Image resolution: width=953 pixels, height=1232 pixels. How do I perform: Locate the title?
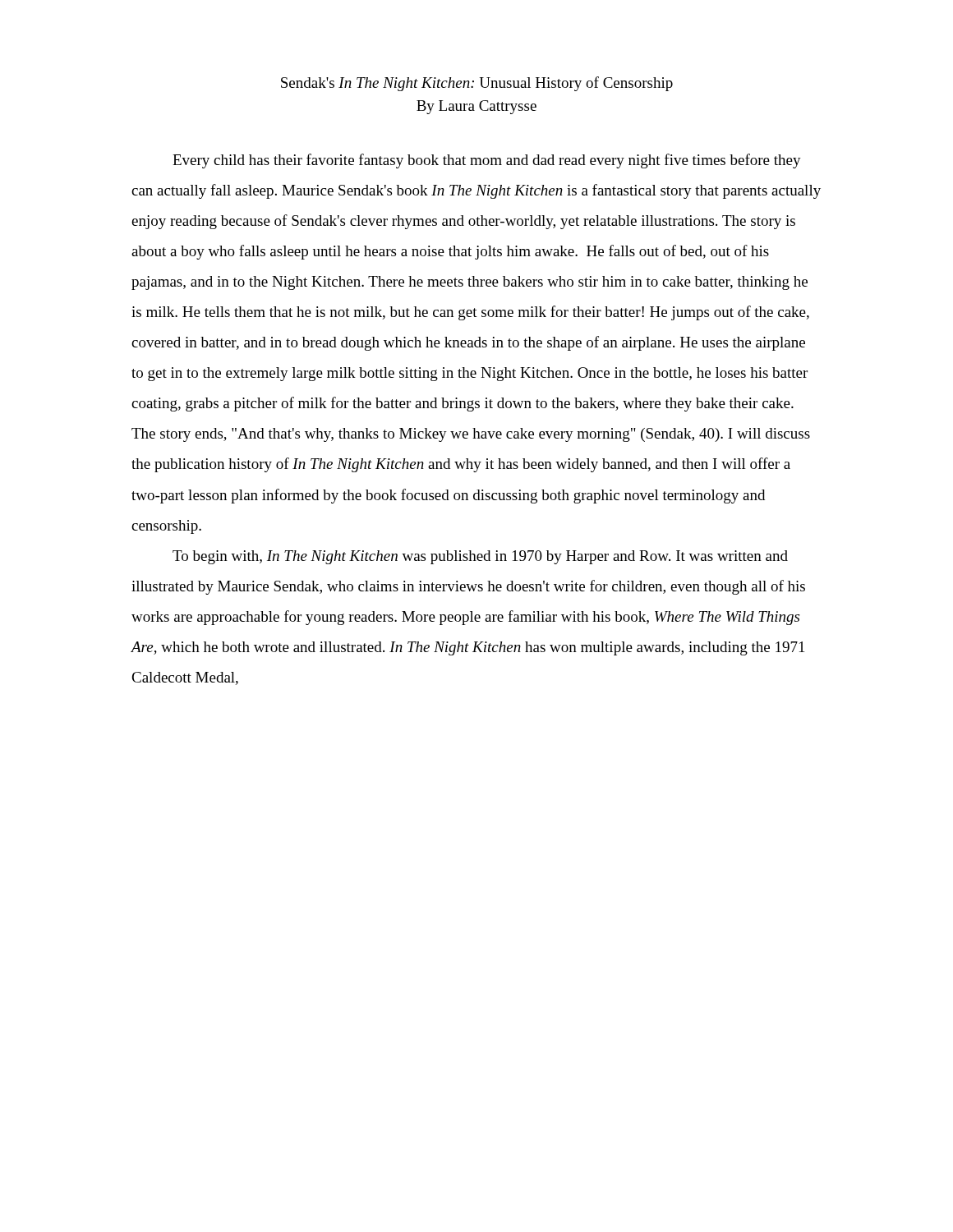pyautogui.click(x=476, y=94)
